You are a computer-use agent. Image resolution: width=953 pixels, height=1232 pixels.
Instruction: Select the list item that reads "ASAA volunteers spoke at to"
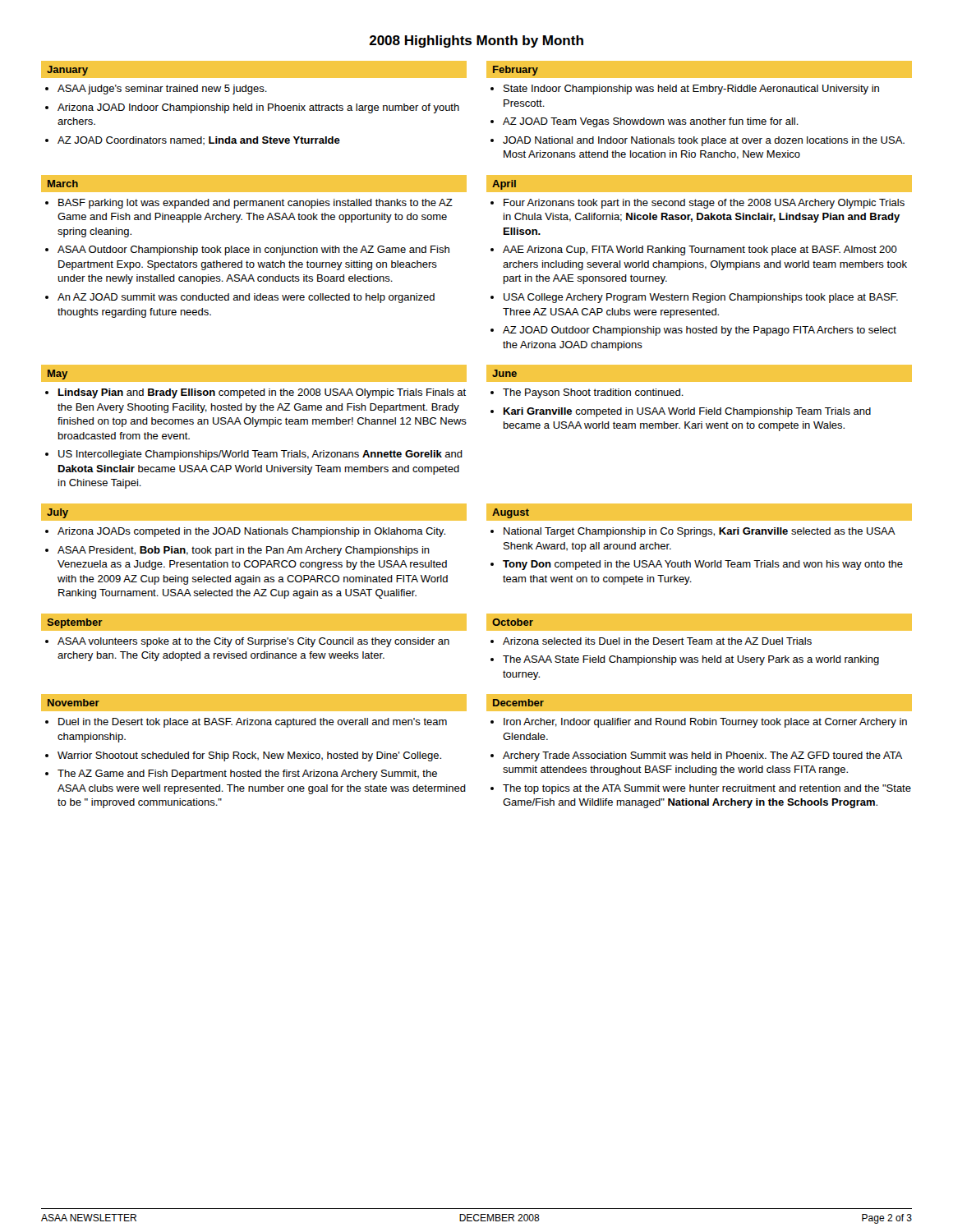click(x=253, y=648)
